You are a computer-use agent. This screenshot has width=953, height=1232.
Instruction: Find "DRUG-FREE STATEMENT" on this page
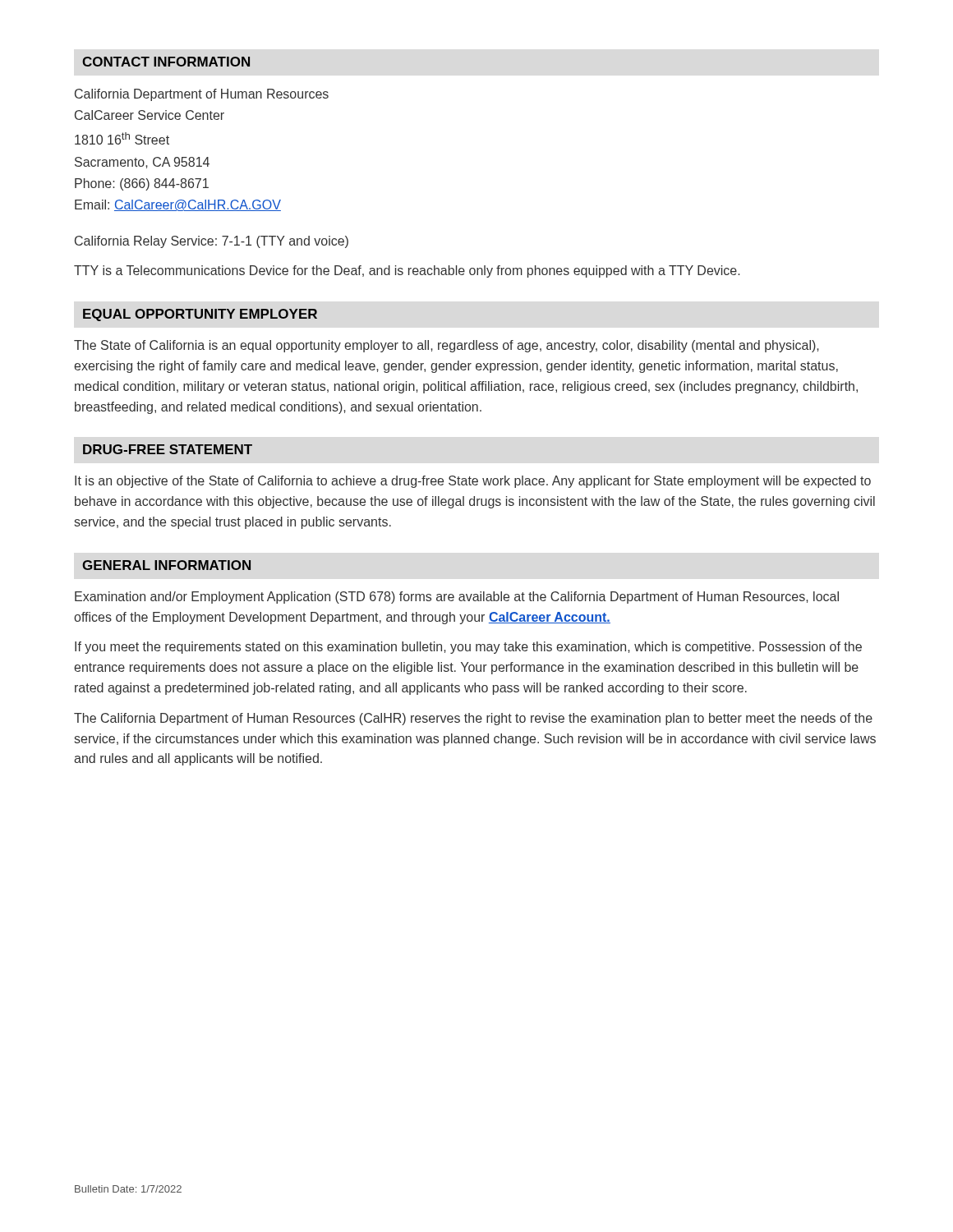[x=167, y=450]
